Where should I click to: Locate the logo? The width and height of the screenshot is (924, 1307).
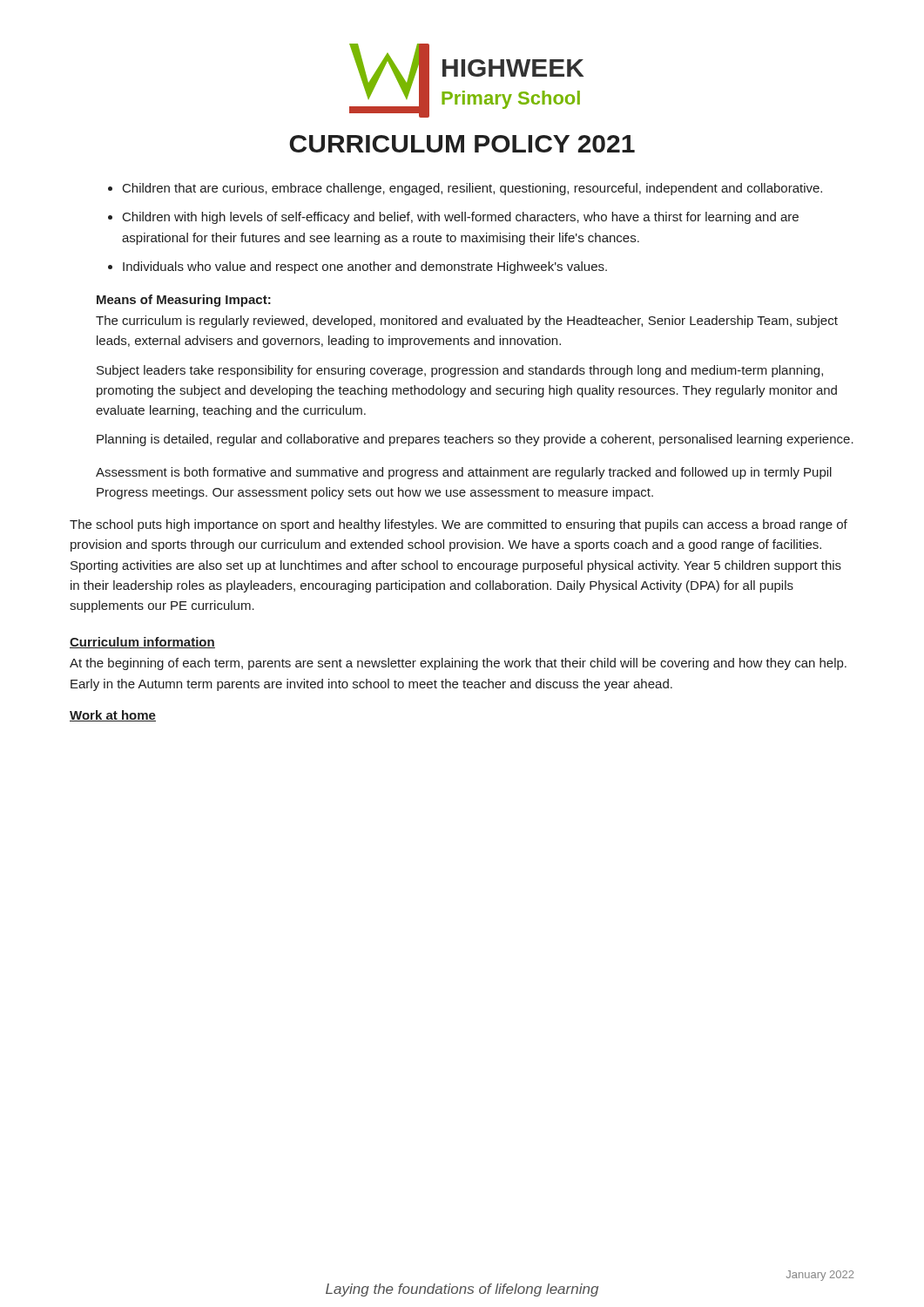click(x=462, y=79)
